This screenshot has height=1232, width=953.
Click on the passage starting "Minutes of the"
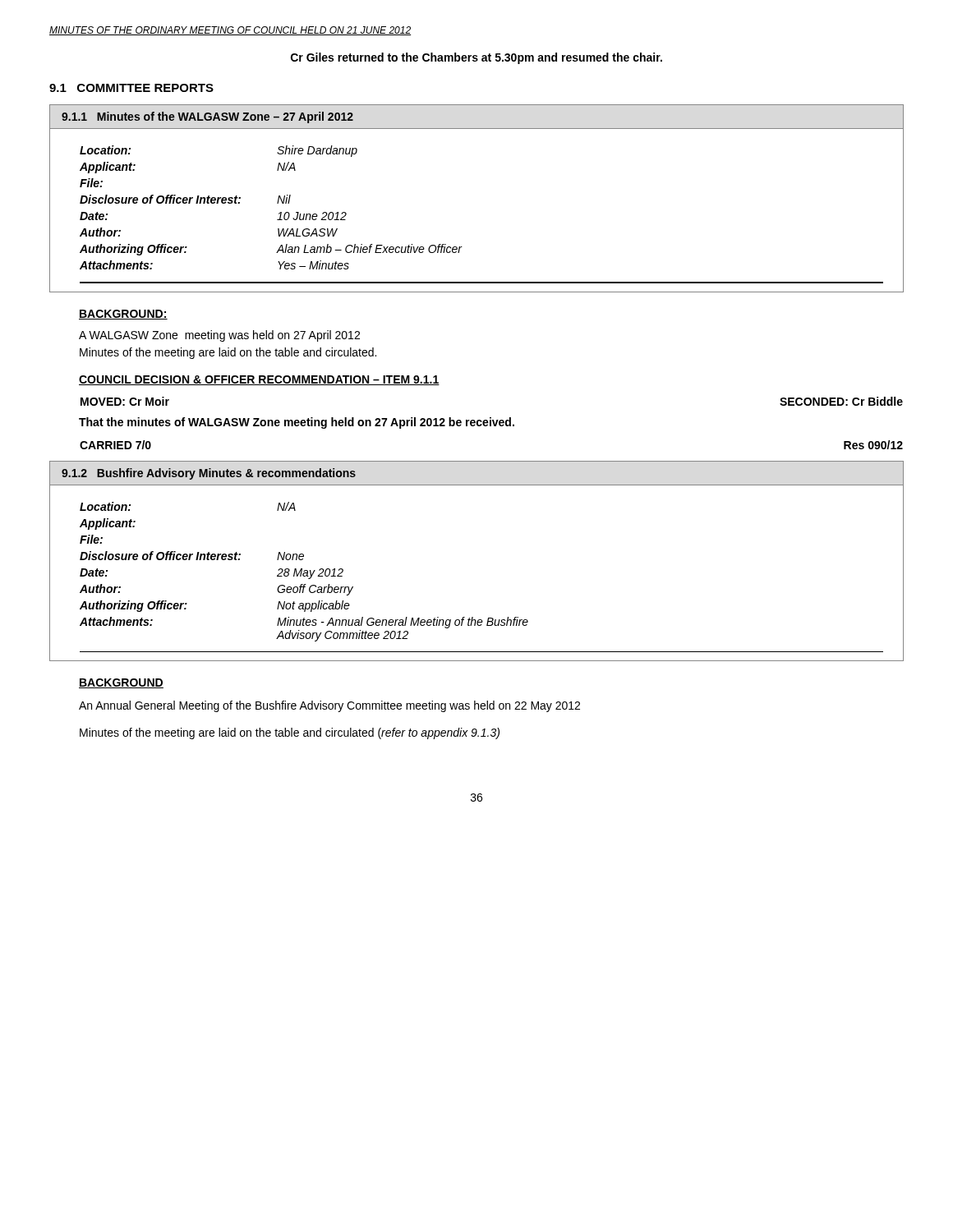click(x=290, y=733)
